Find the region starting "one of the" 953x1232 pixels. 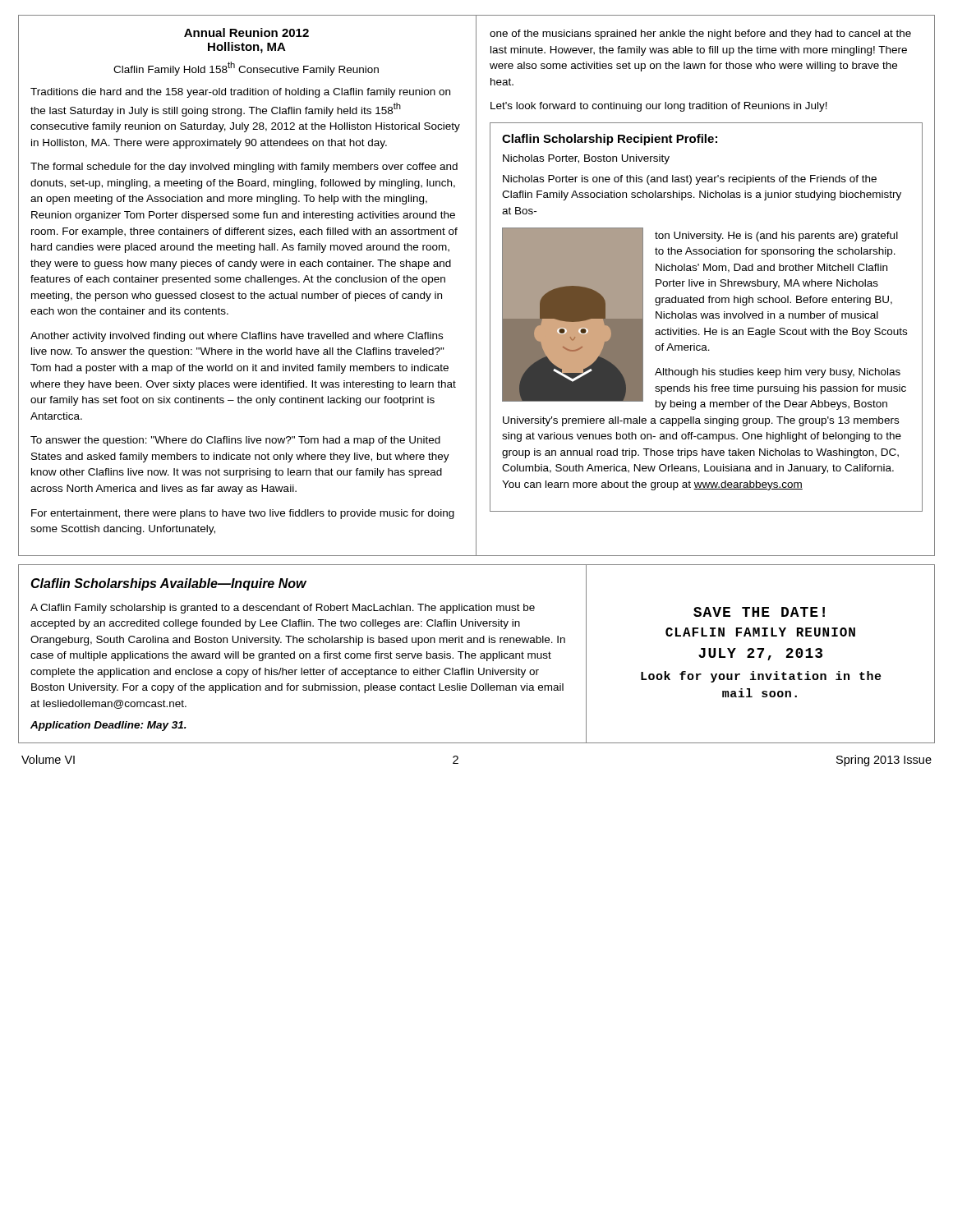click(706, 70)
